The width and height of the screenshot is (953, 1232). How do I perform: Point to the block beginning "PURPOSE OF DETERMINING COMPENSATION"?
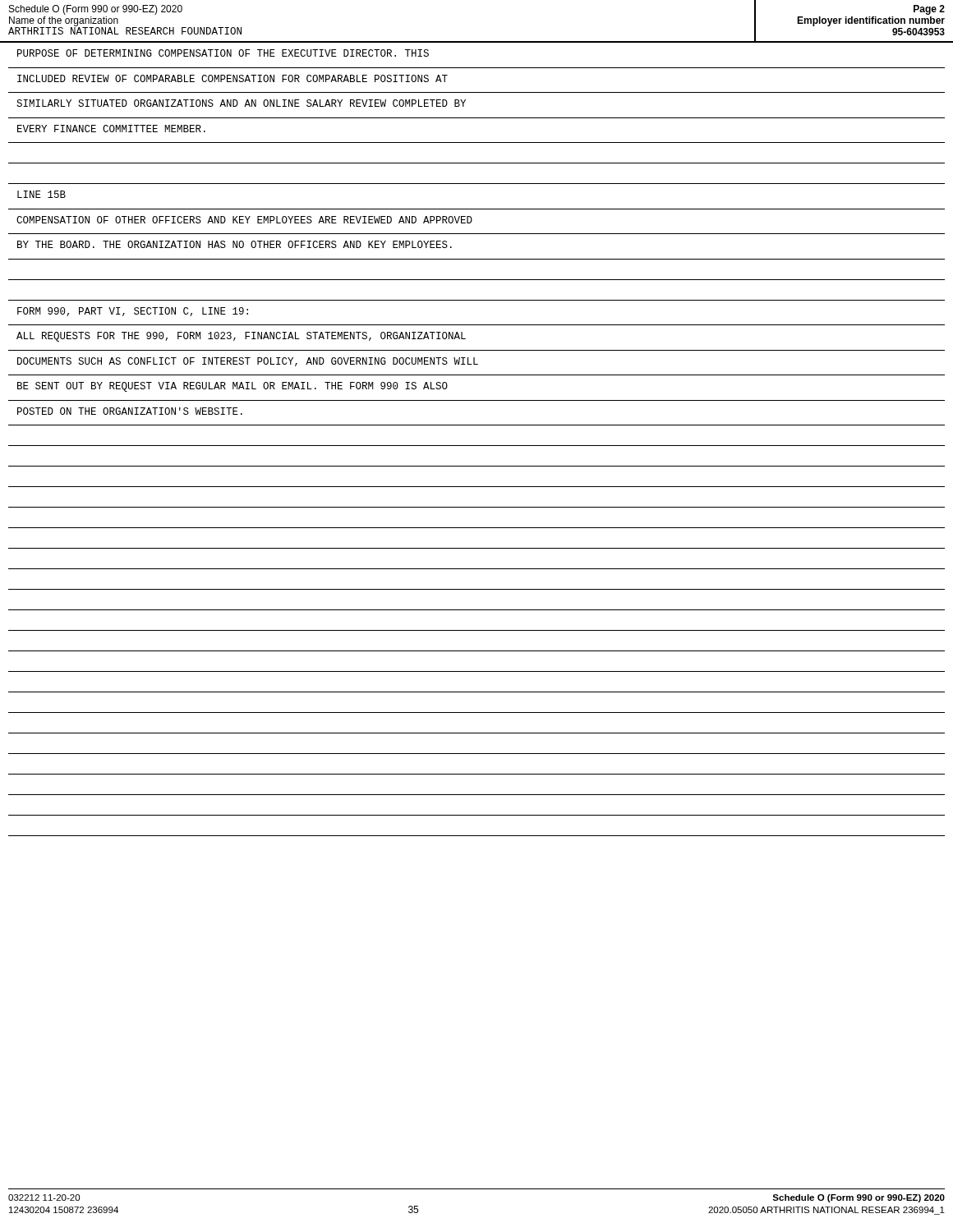[223, 54]
